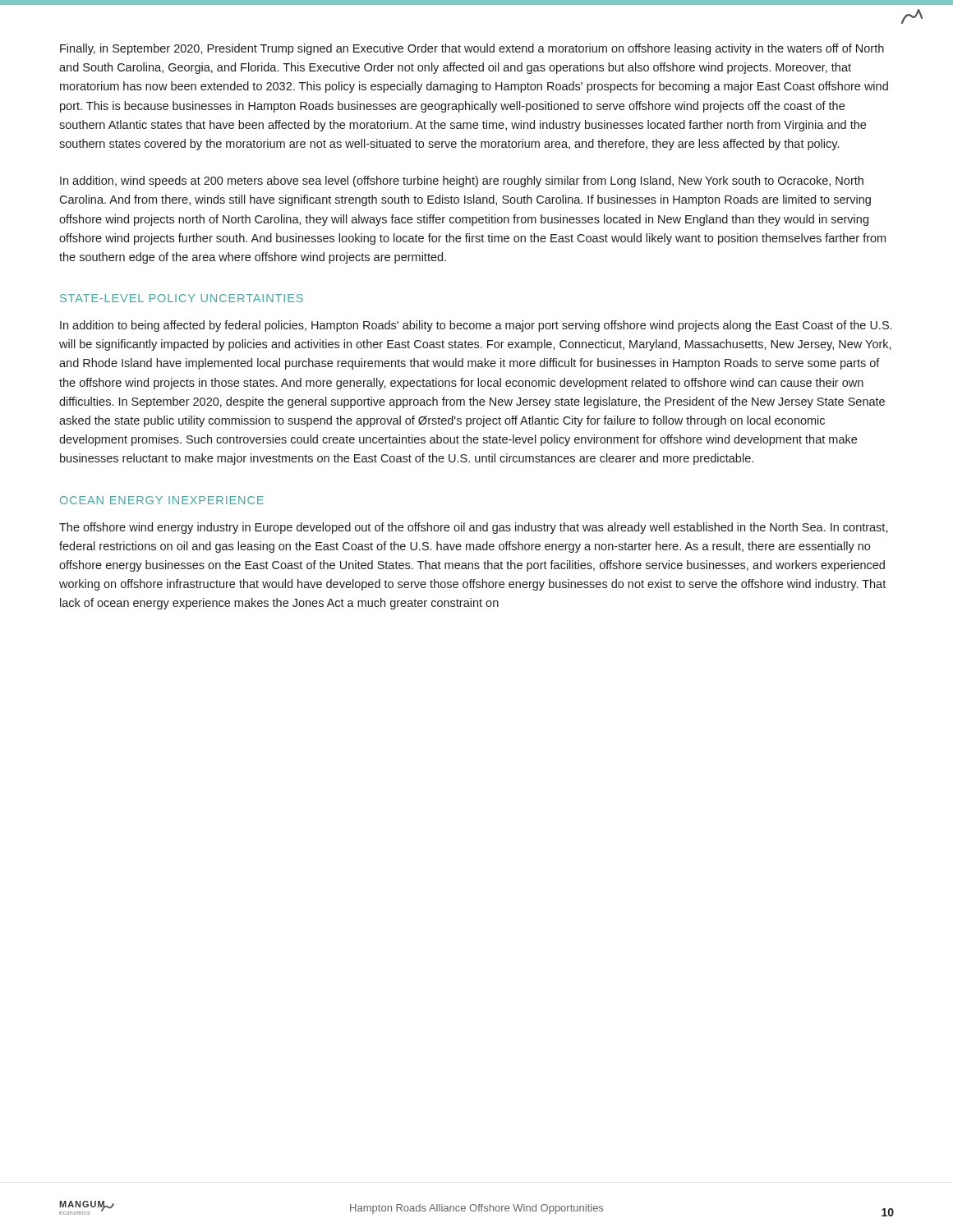Click on the passage starting "OCEAN ENERGY INEXPERIENCE"
Screen dimensions: 1232x953
[x=162, y=500]
